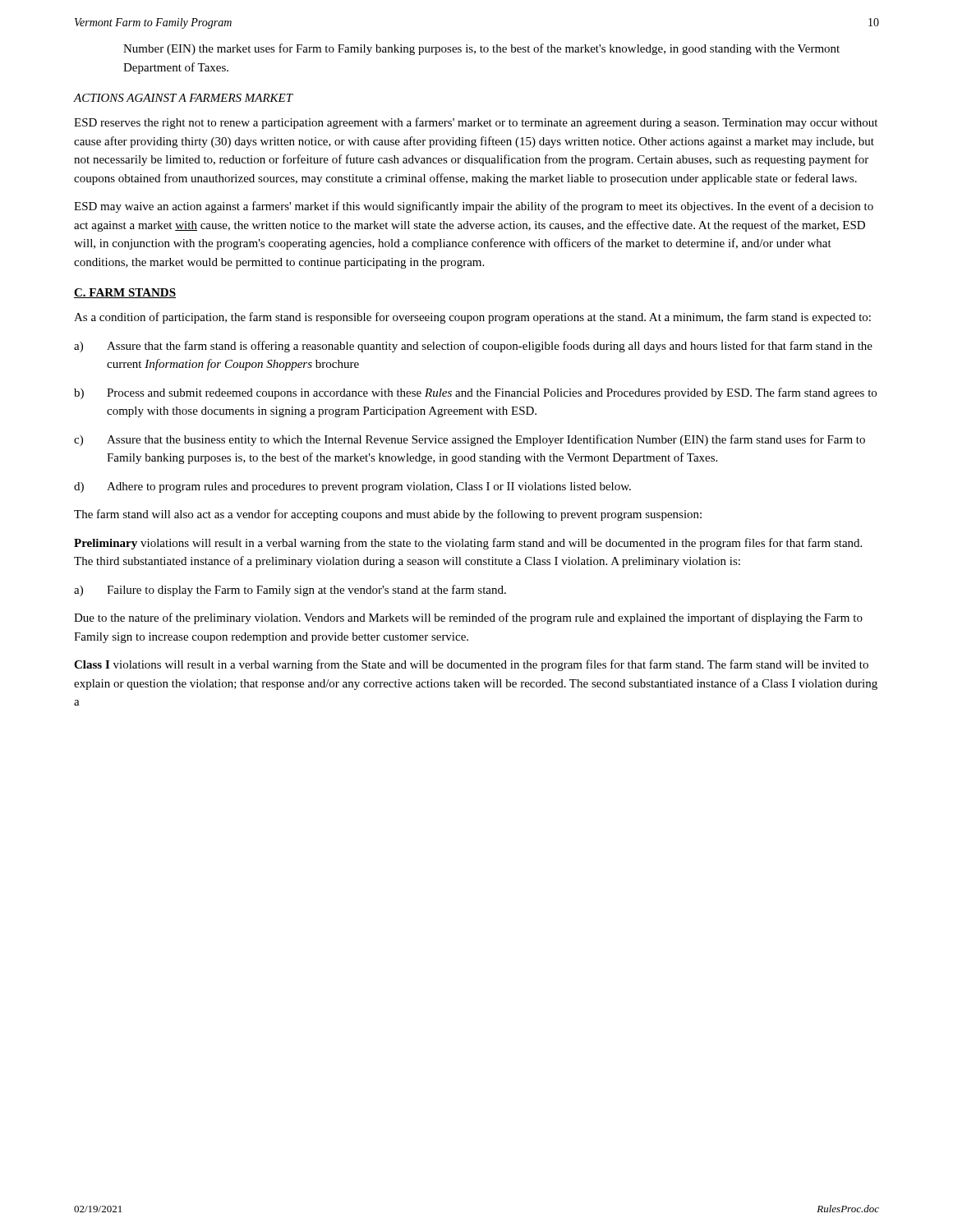
Task: Select the text block that reads "The farm stand will also act"
Action: [x=476, y=514]
